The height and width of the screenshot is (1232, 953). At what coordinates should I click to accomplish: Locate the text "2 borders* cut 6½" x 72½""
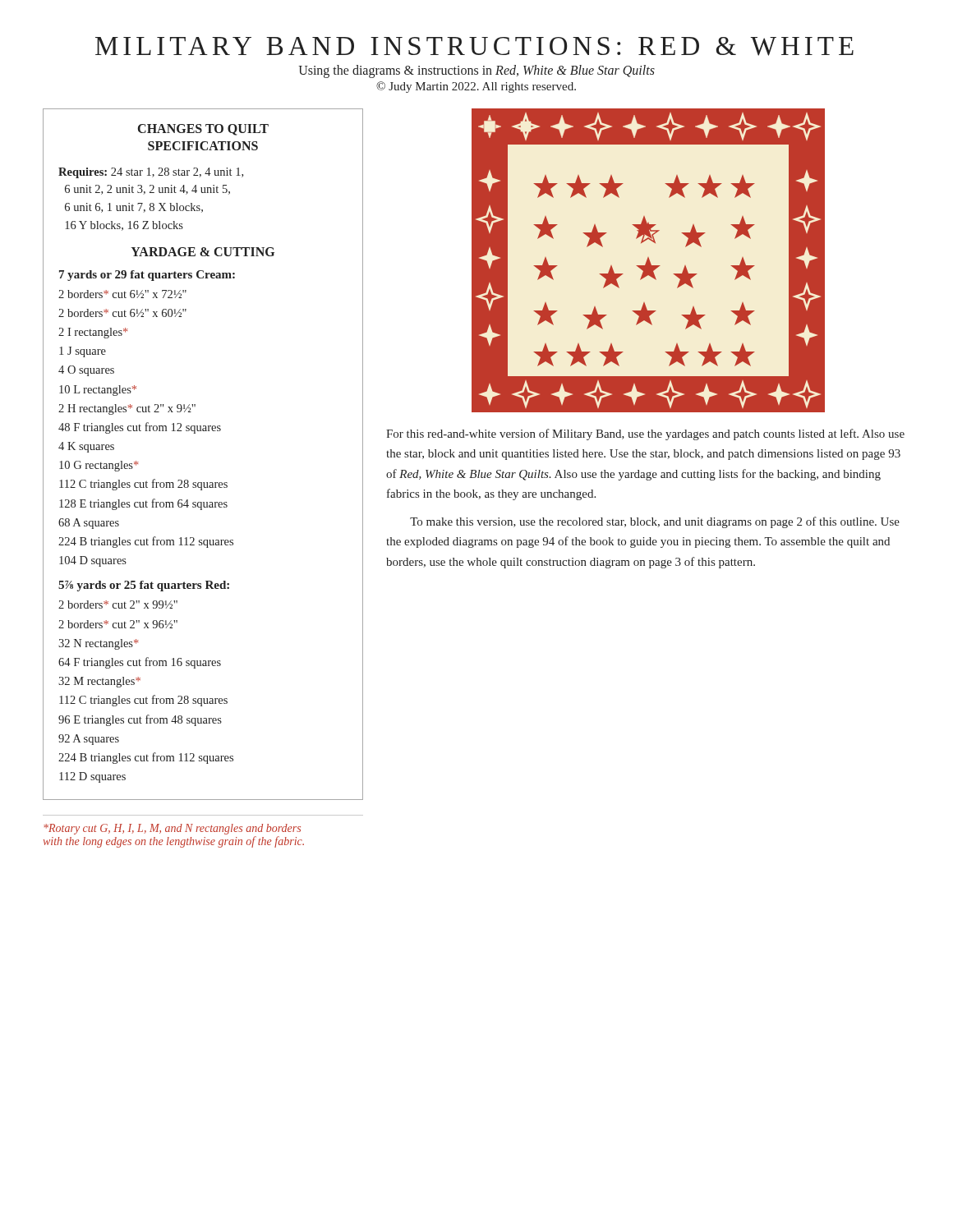(123, 294)
